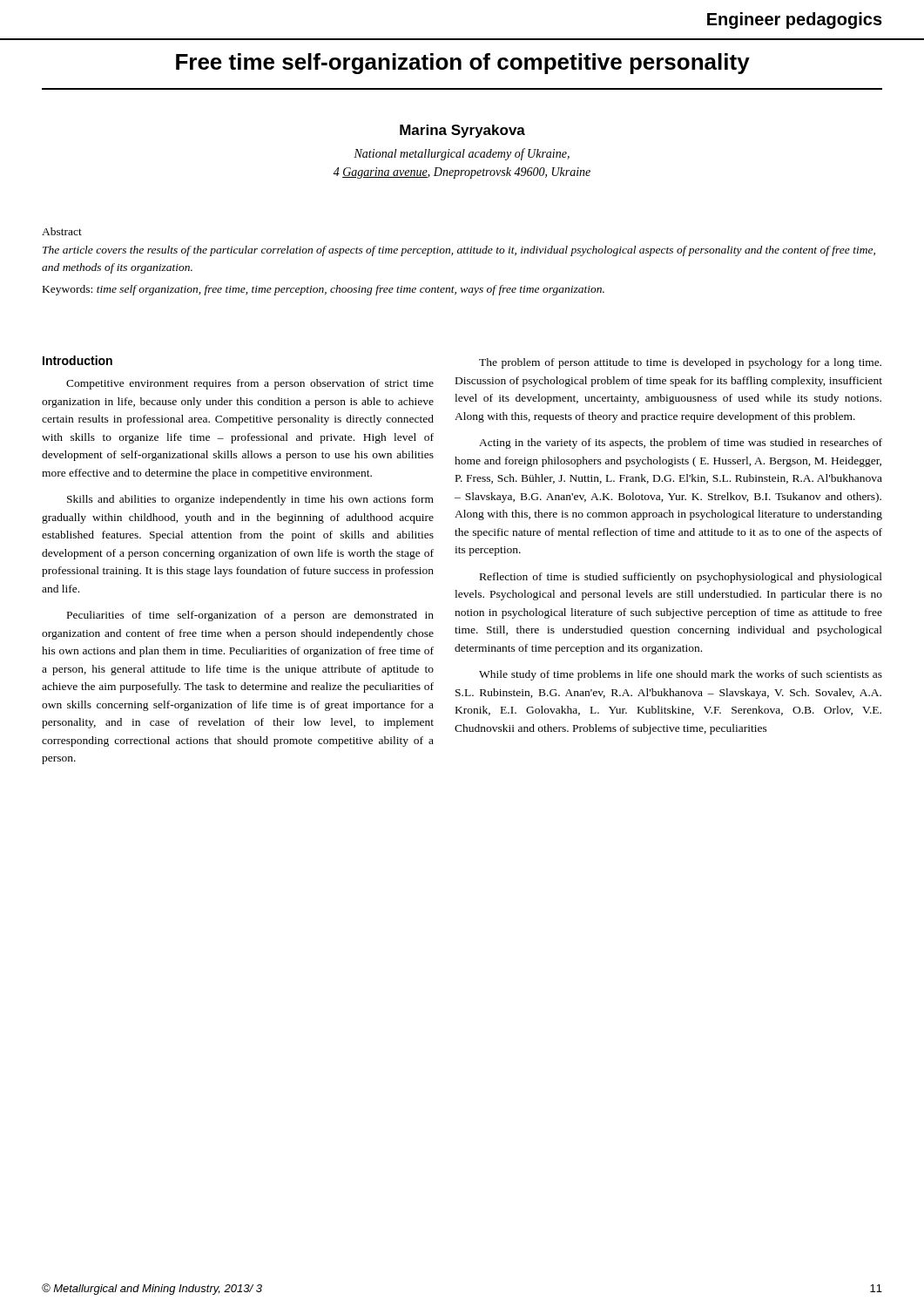Select the text block that says "Abstract The article covers"

[x=462, y=261]
